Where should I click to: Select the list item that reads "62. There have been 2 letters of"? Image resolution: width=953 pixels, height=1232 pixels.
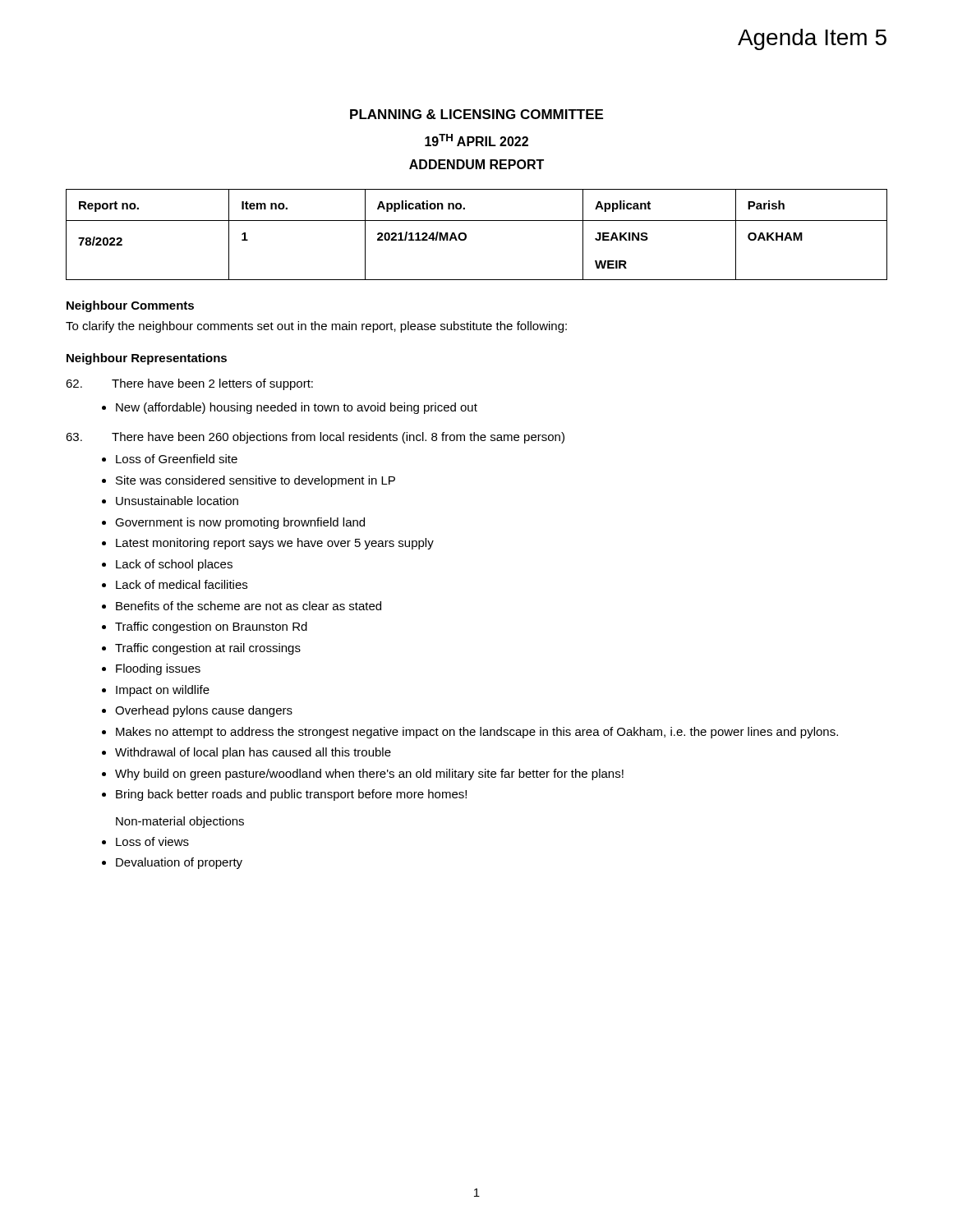pos(190,383)
